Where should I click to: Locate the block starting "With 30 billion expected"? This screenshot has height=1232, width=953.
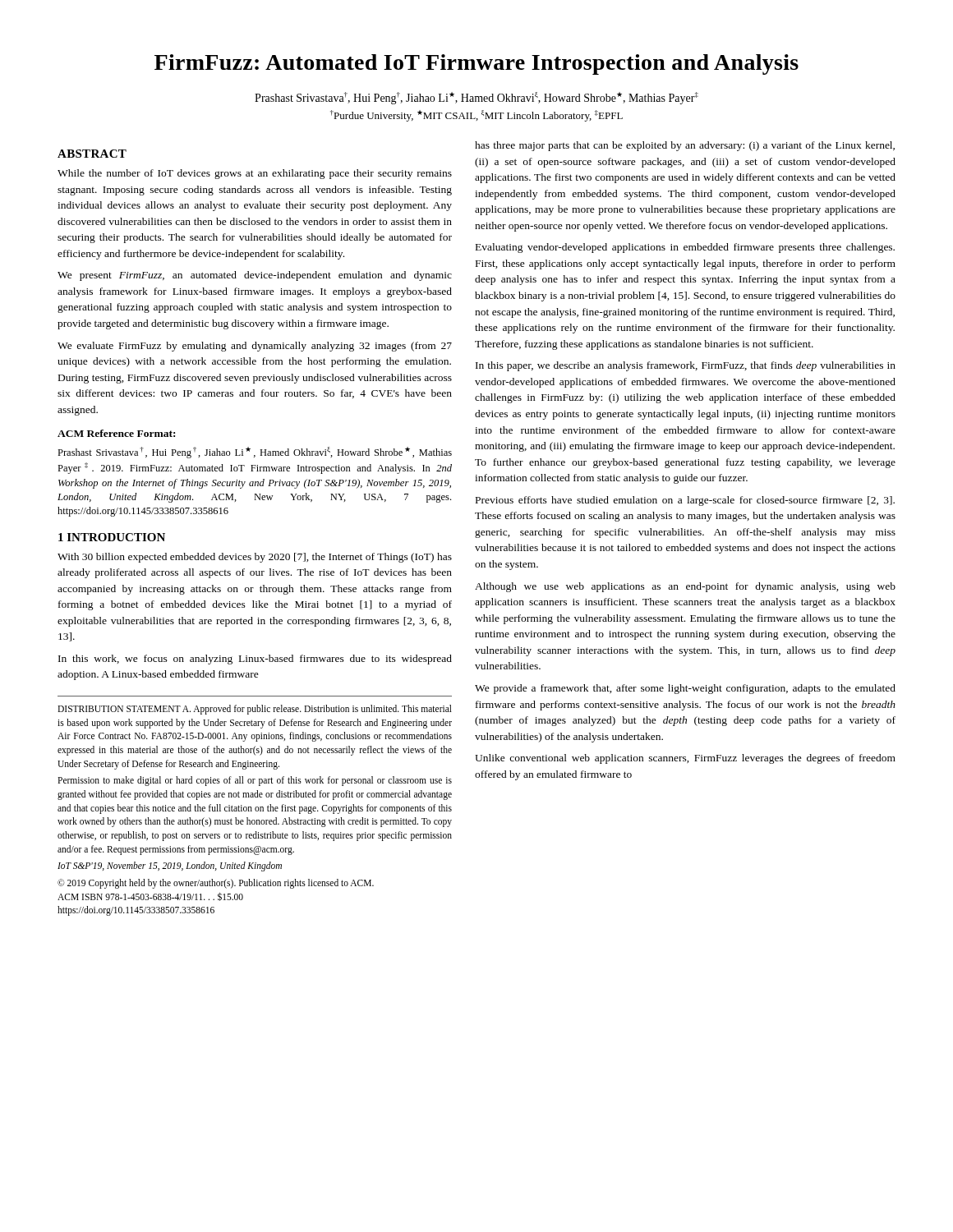pyautogui.click(x=255, y=615)
